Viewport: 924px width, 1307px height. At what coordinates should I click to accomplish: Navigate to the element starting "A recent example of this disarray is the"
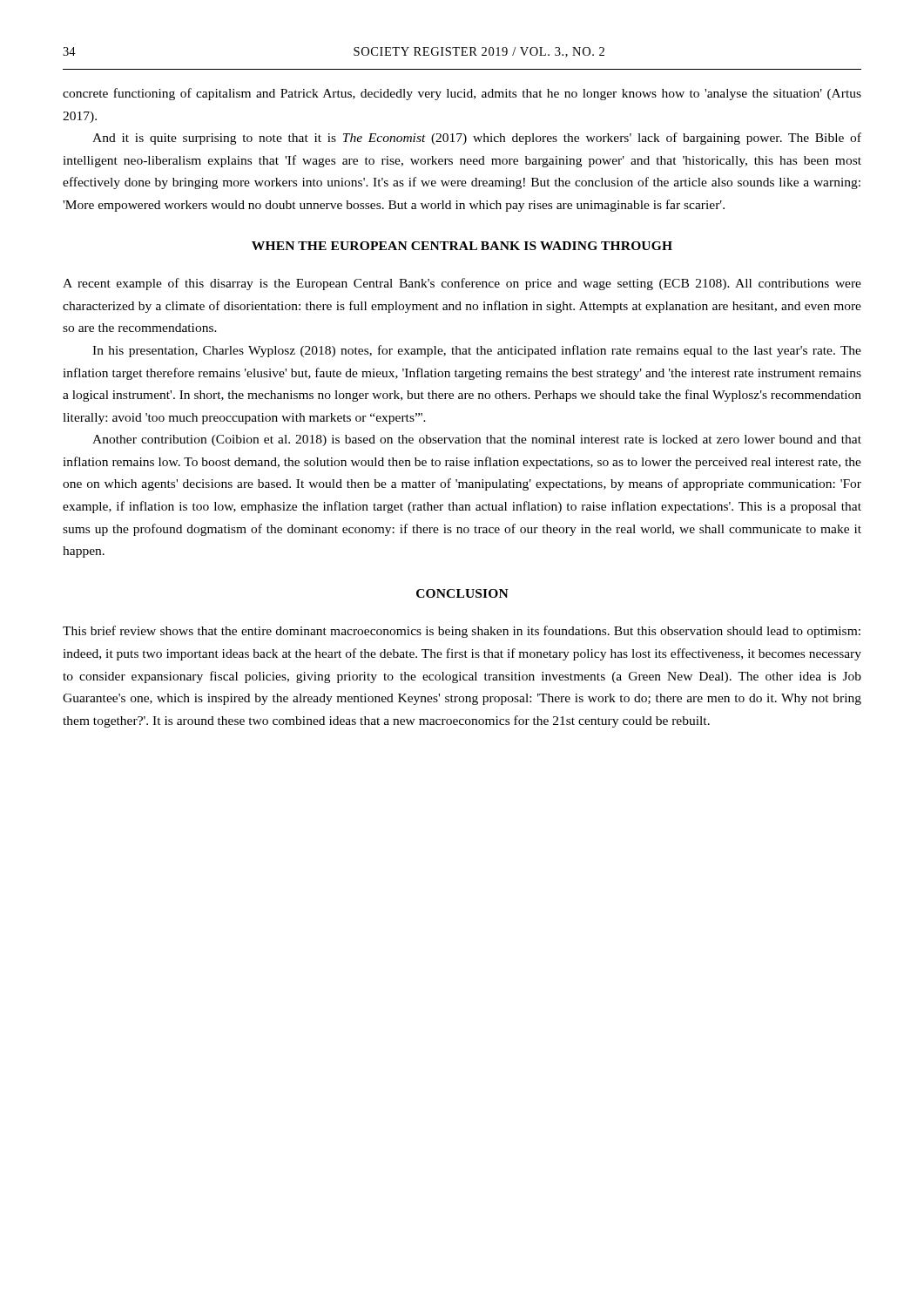coord(462,306)
